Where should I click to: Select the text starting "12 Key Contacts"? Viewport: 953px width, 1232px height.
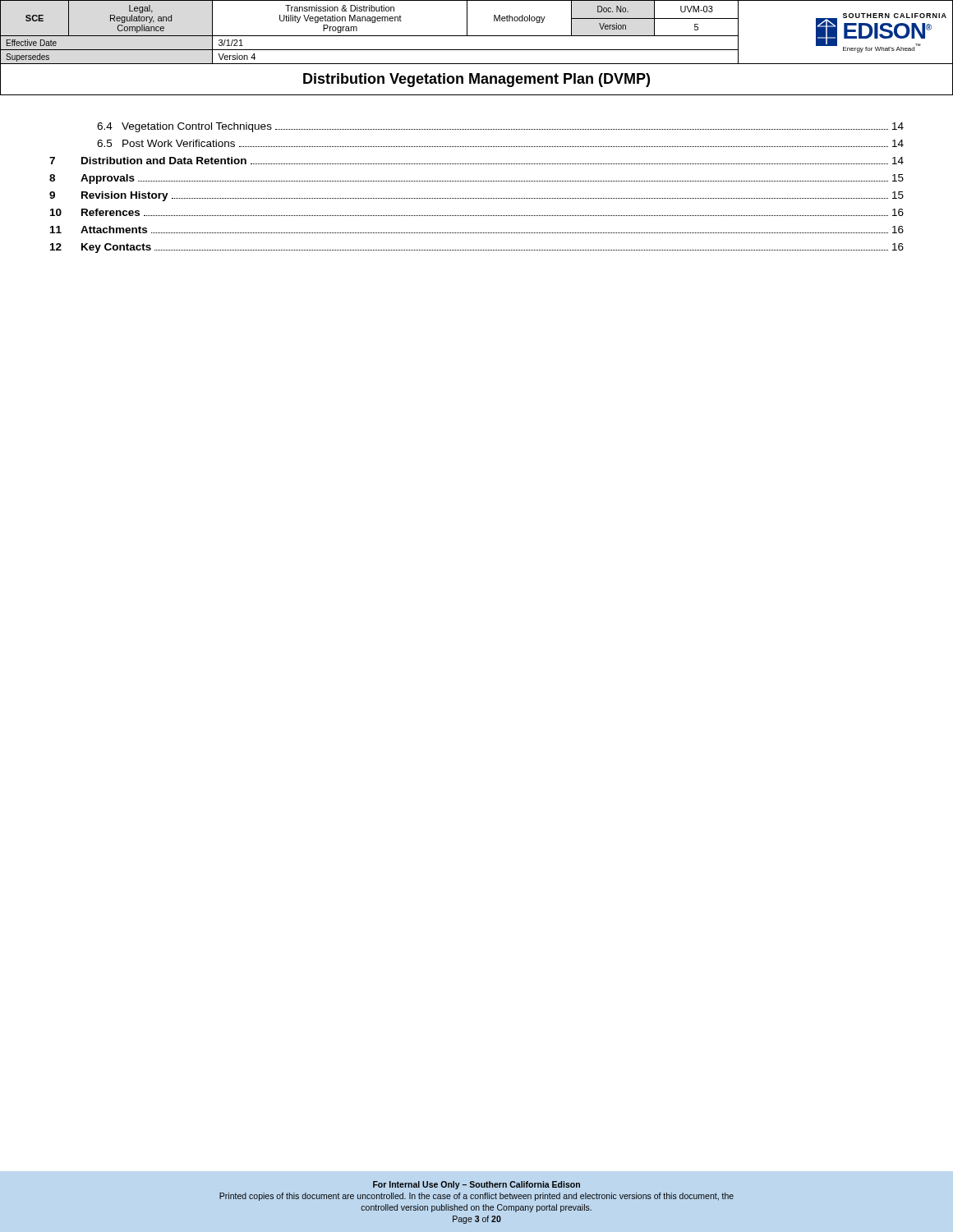pos(476,247)
